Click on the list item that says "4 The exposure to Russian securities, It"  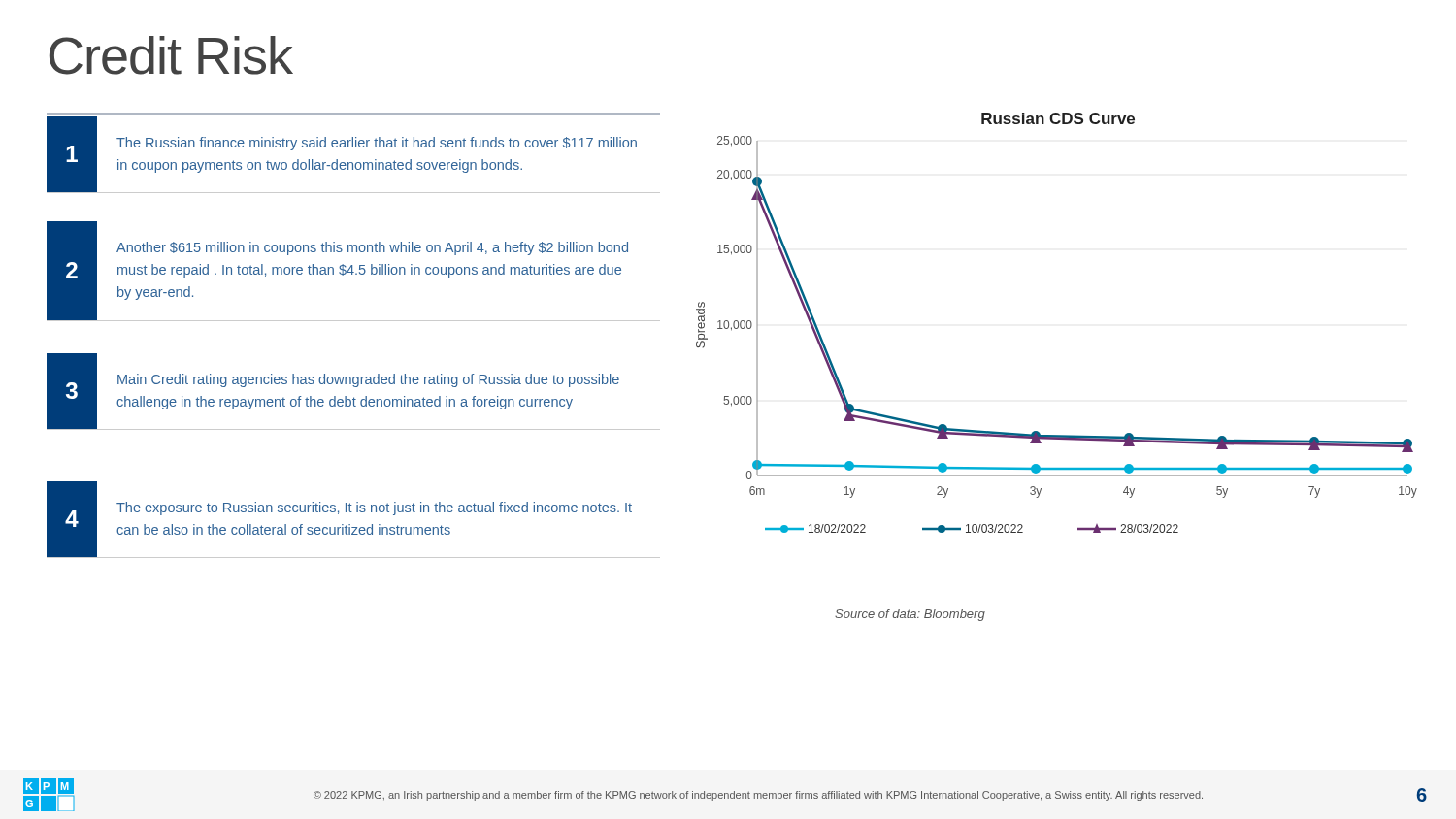[353, 519]
